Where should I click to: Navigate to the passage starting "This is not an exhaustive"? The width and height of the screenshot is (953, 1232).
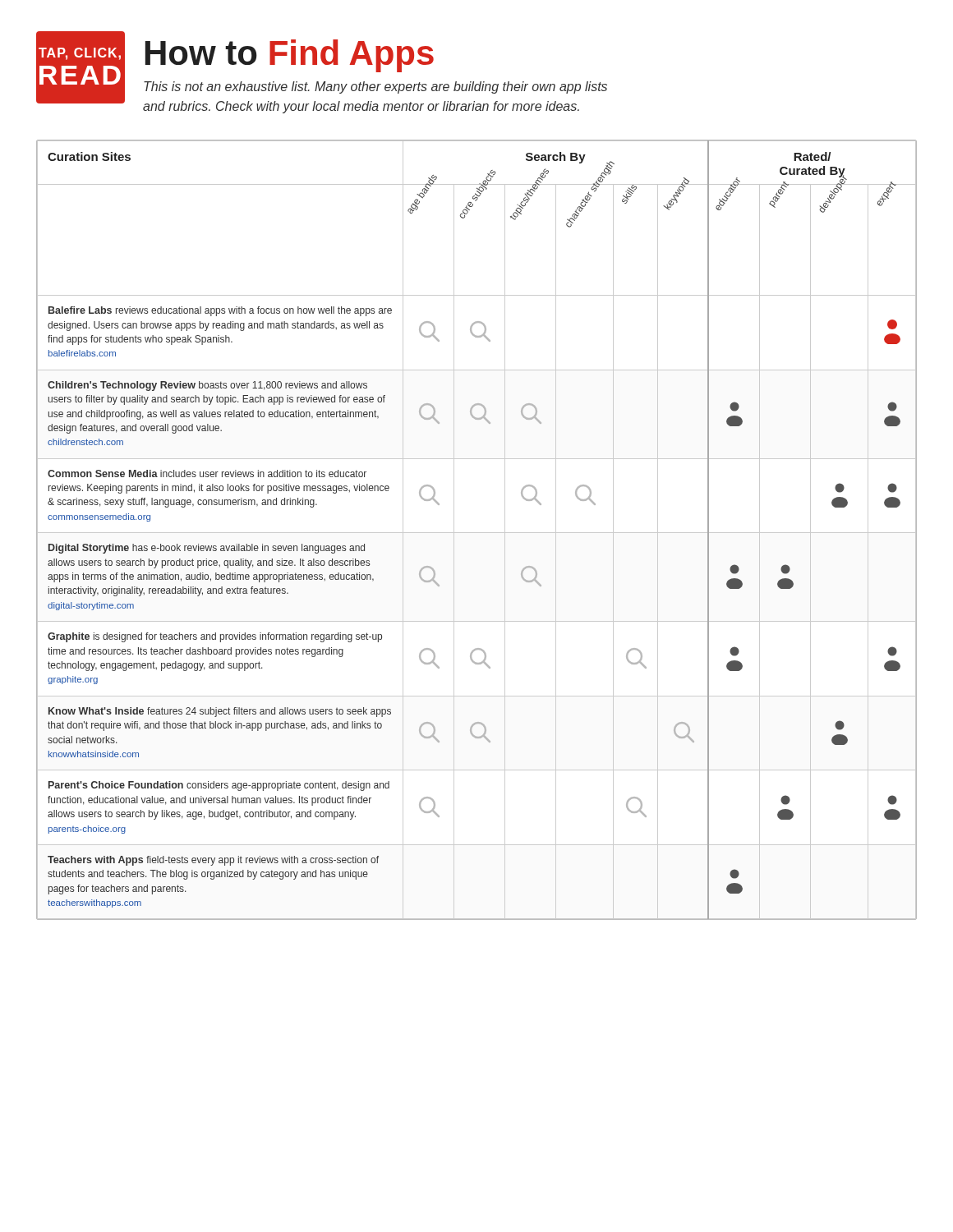coord(375,97)
